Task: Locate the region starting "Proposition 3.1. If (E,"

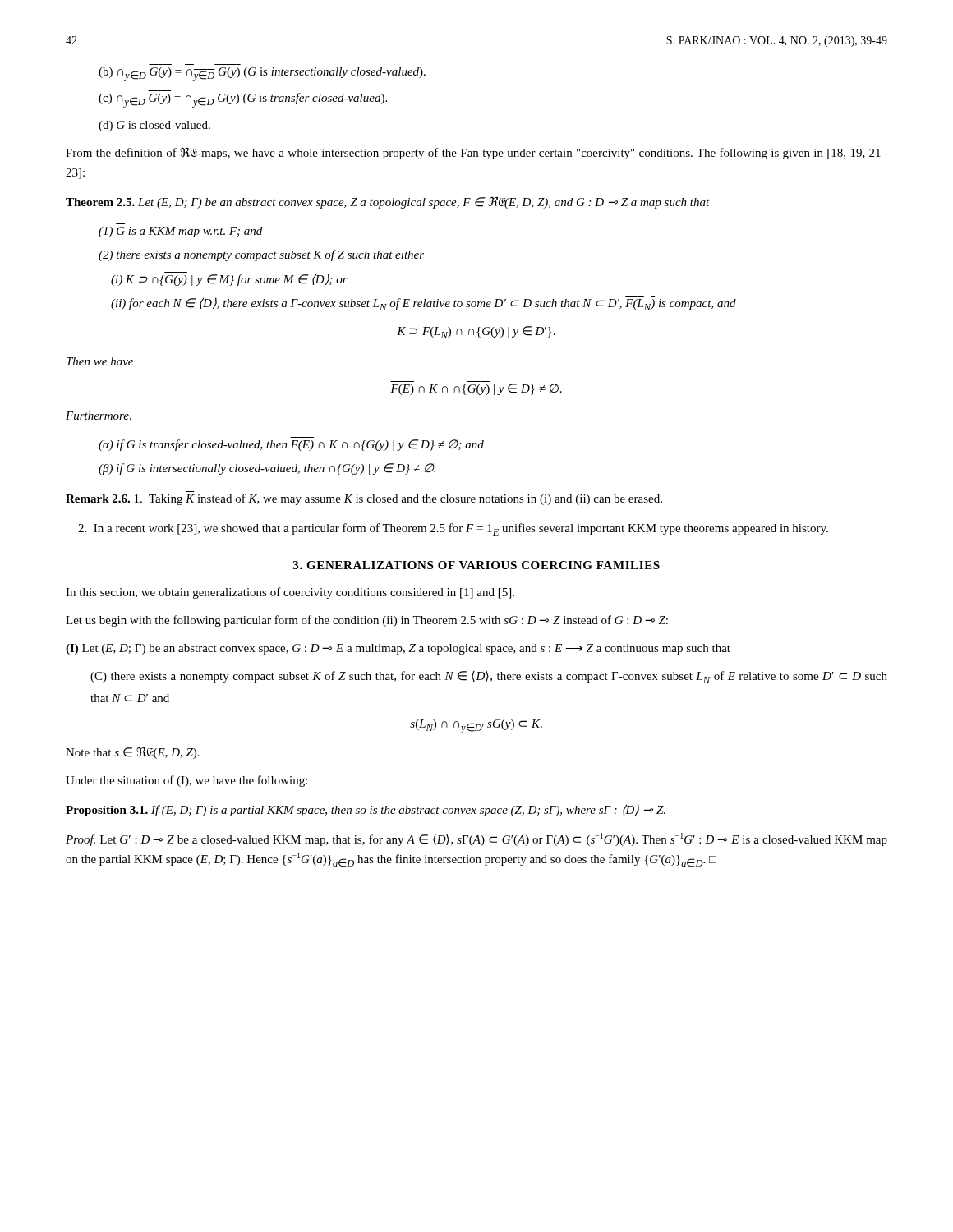Action: click(x=366, y=810)
